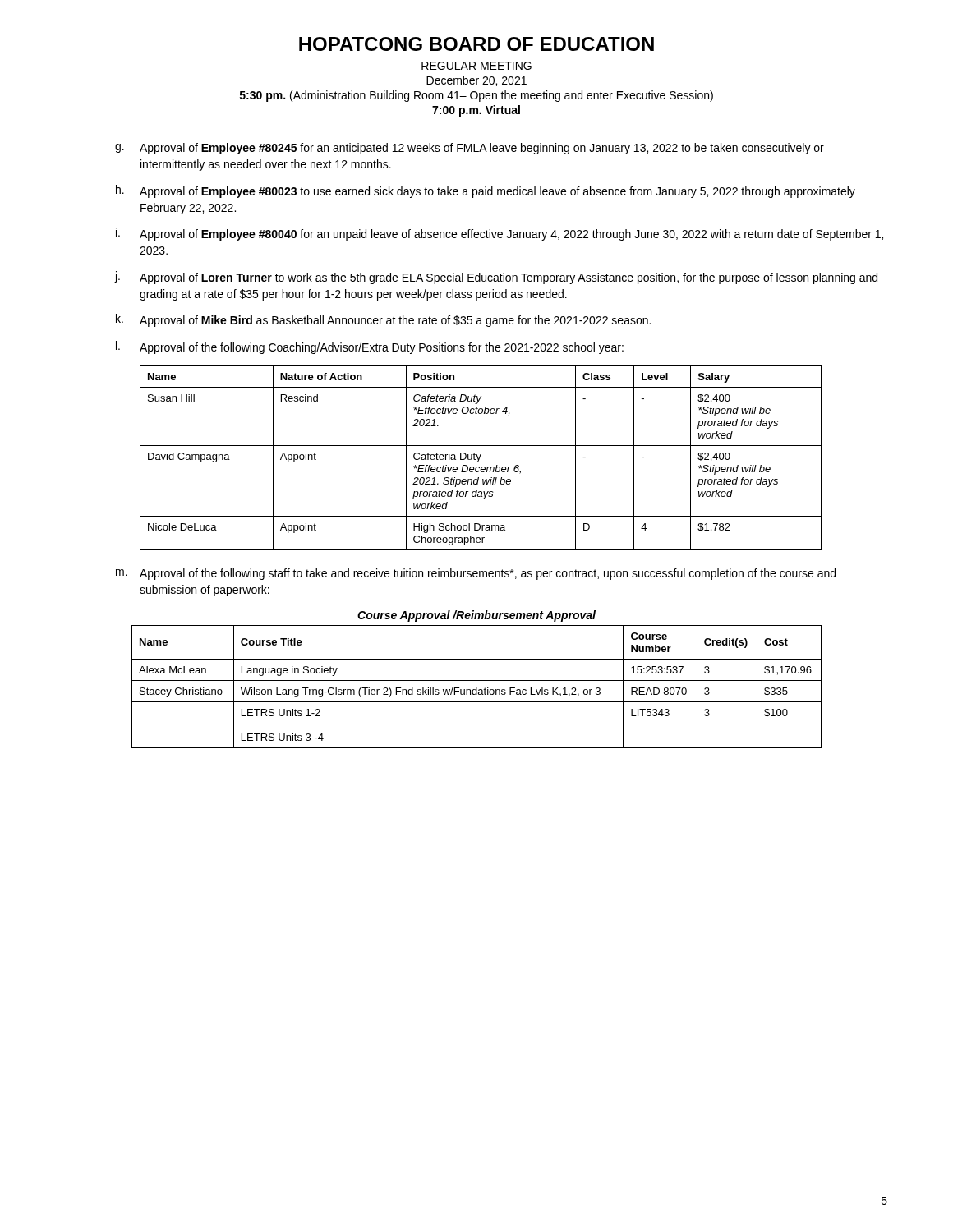Locate the text block starting "l. Approval of the"

pos(370,347)
